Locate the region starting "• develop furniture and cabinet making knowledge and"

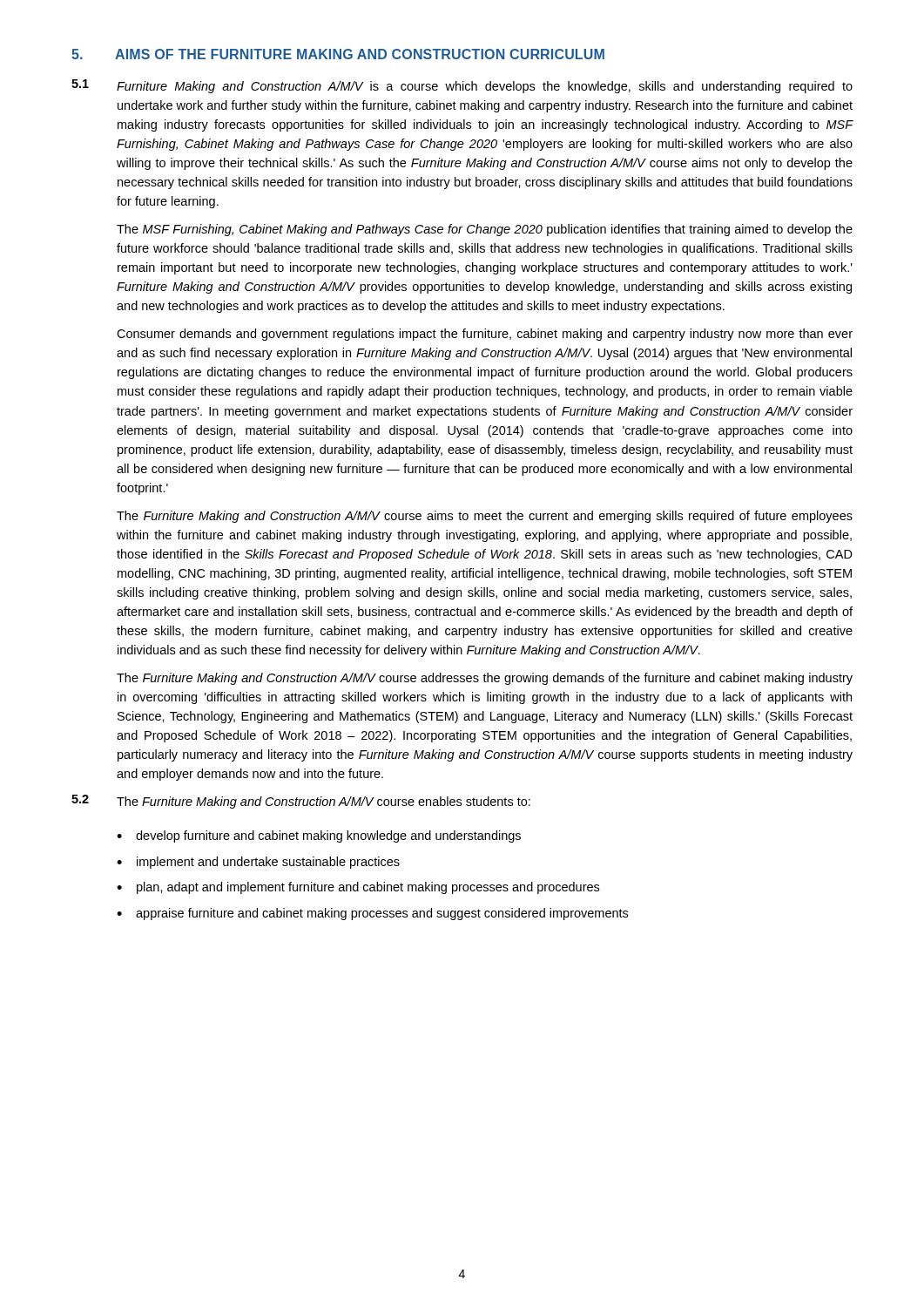point(319,837)
